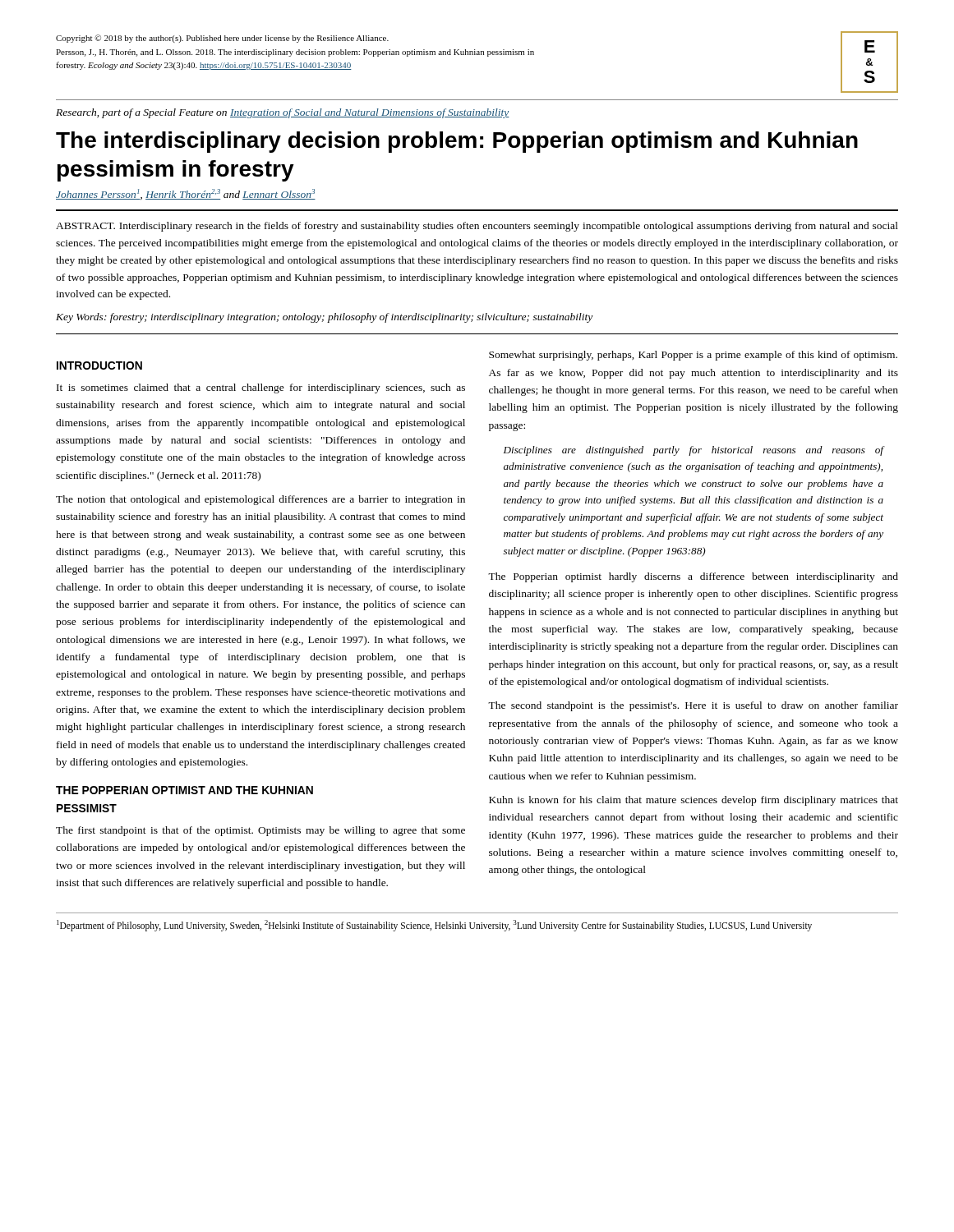This screenshot has height=1232, width=954.
Task: Select the text block that says "The first standpoint is that of the optimist."
Action: tap(261, 856)
